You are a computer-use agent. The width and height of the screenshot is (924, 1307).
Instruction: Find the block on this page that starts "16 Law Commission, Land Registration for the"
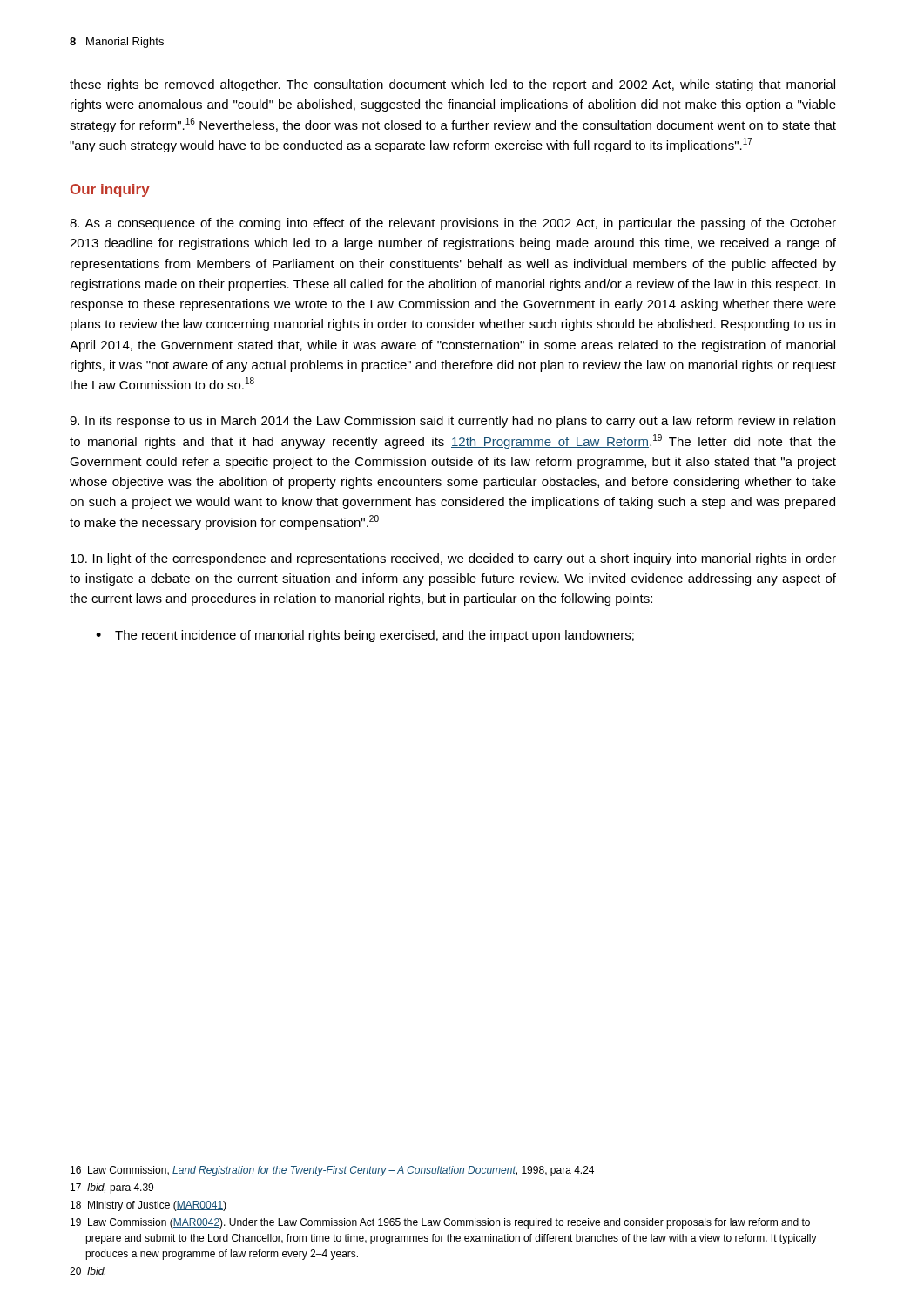[x=332, y=1170]
